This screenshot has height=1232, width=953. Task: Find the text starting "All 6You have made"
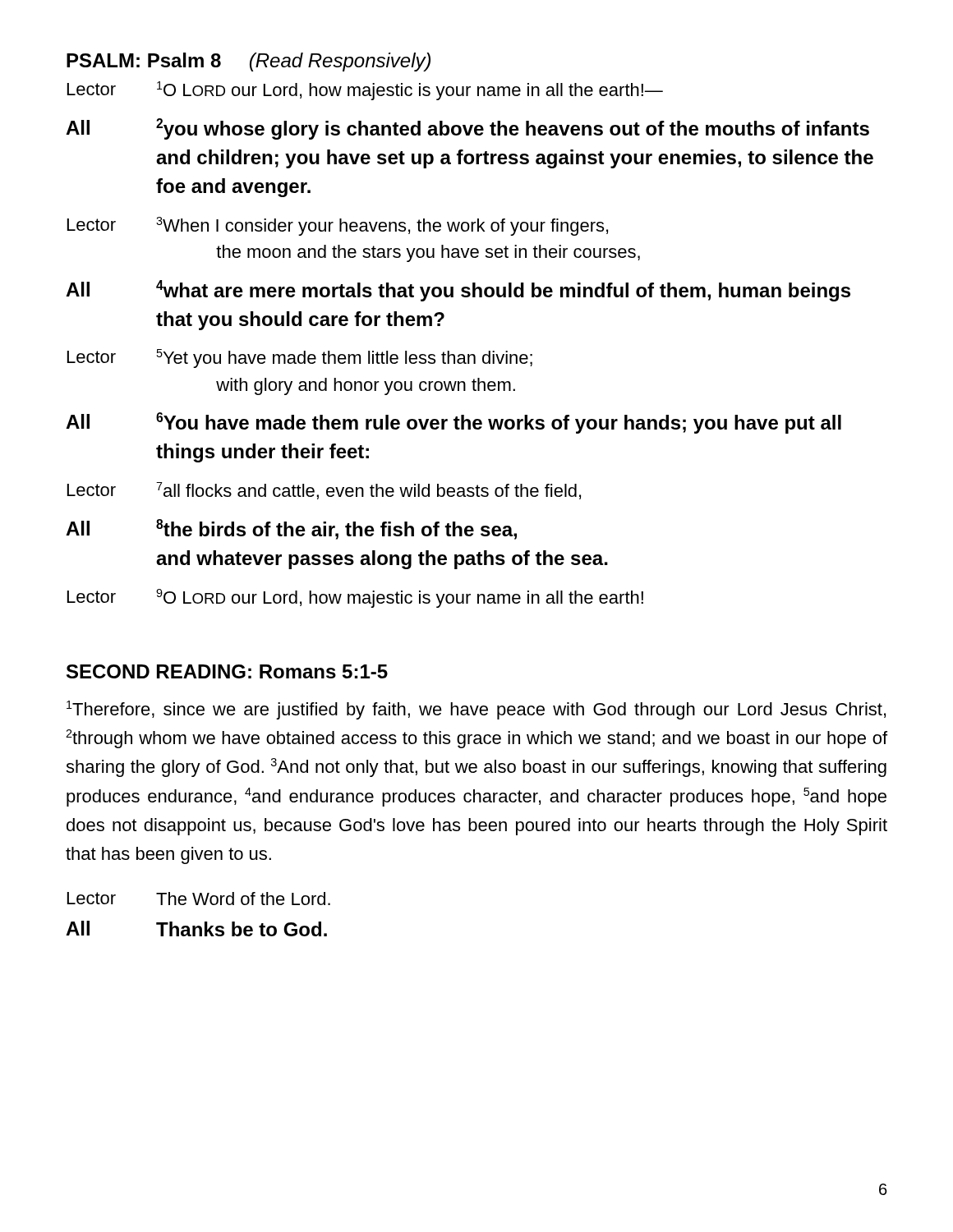coord(476,438)
